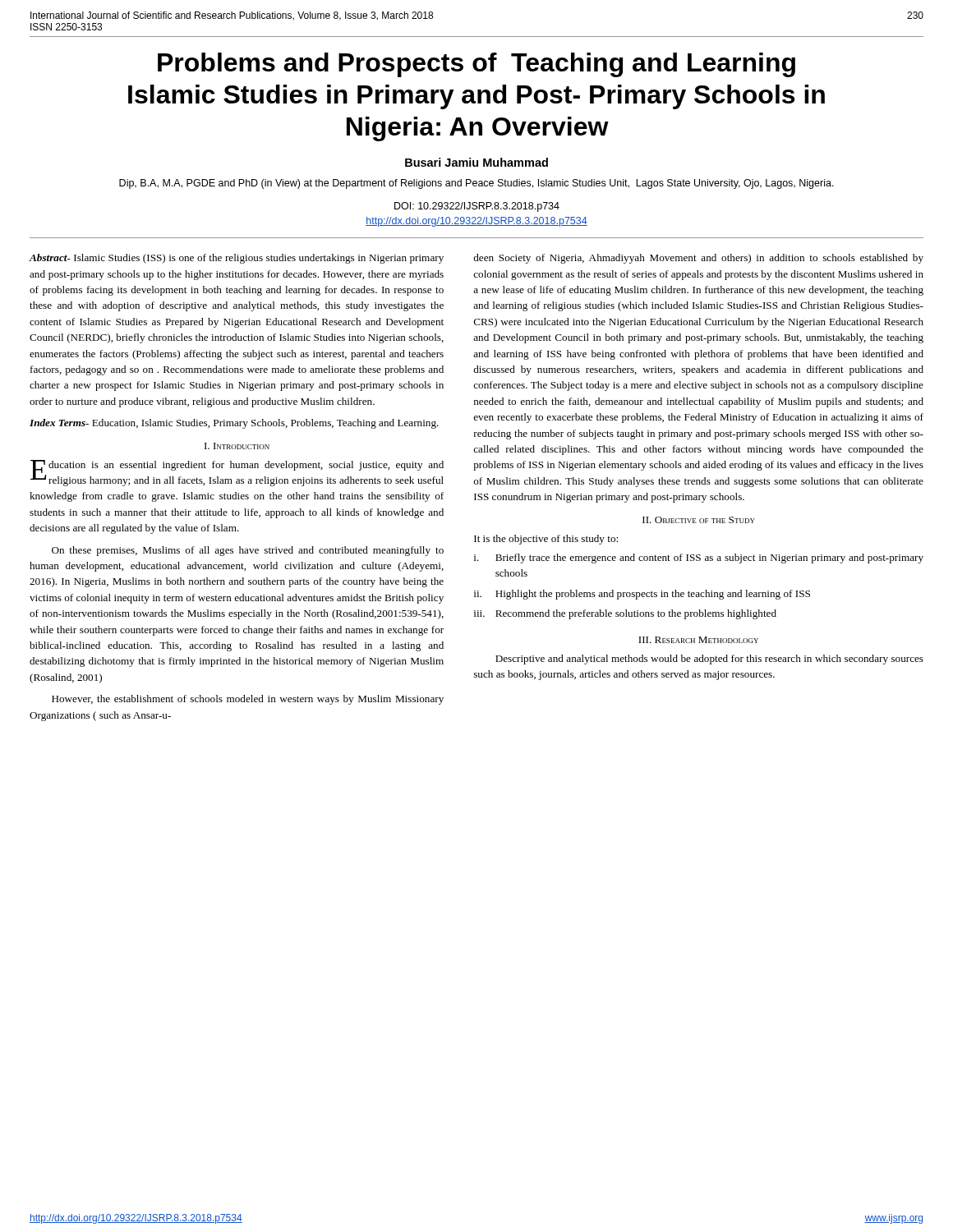The height and width of the screenshot is (1232, 953).
Task: Find the block on this page that starts "deen Society of Nigeria, Ahmadiyyah Movement and"
Action: pyautogui.click(x=698, y=377)
